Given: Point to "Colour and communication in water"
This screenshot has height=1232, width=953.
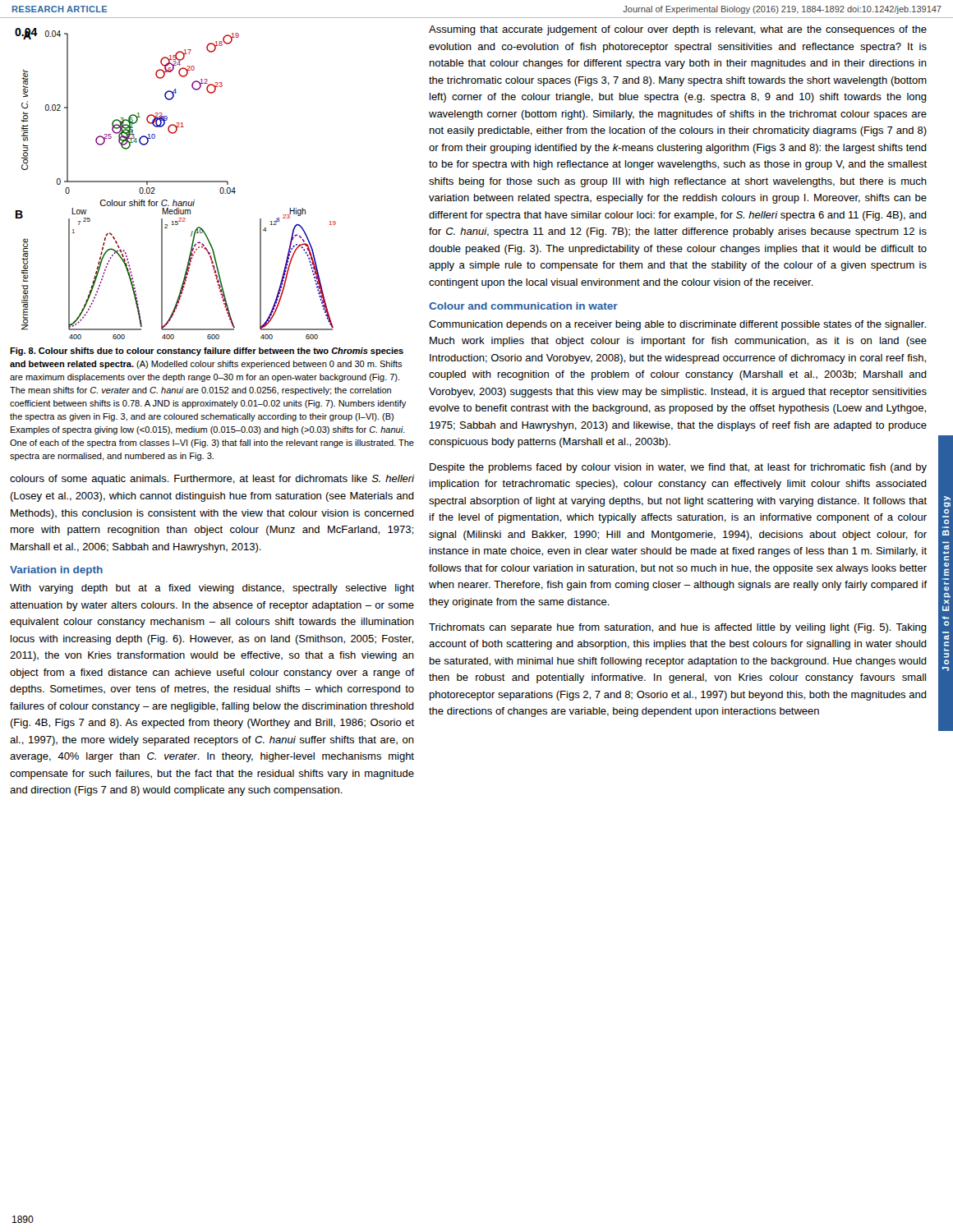Looking at the screenshot, I should click(523, 306).
